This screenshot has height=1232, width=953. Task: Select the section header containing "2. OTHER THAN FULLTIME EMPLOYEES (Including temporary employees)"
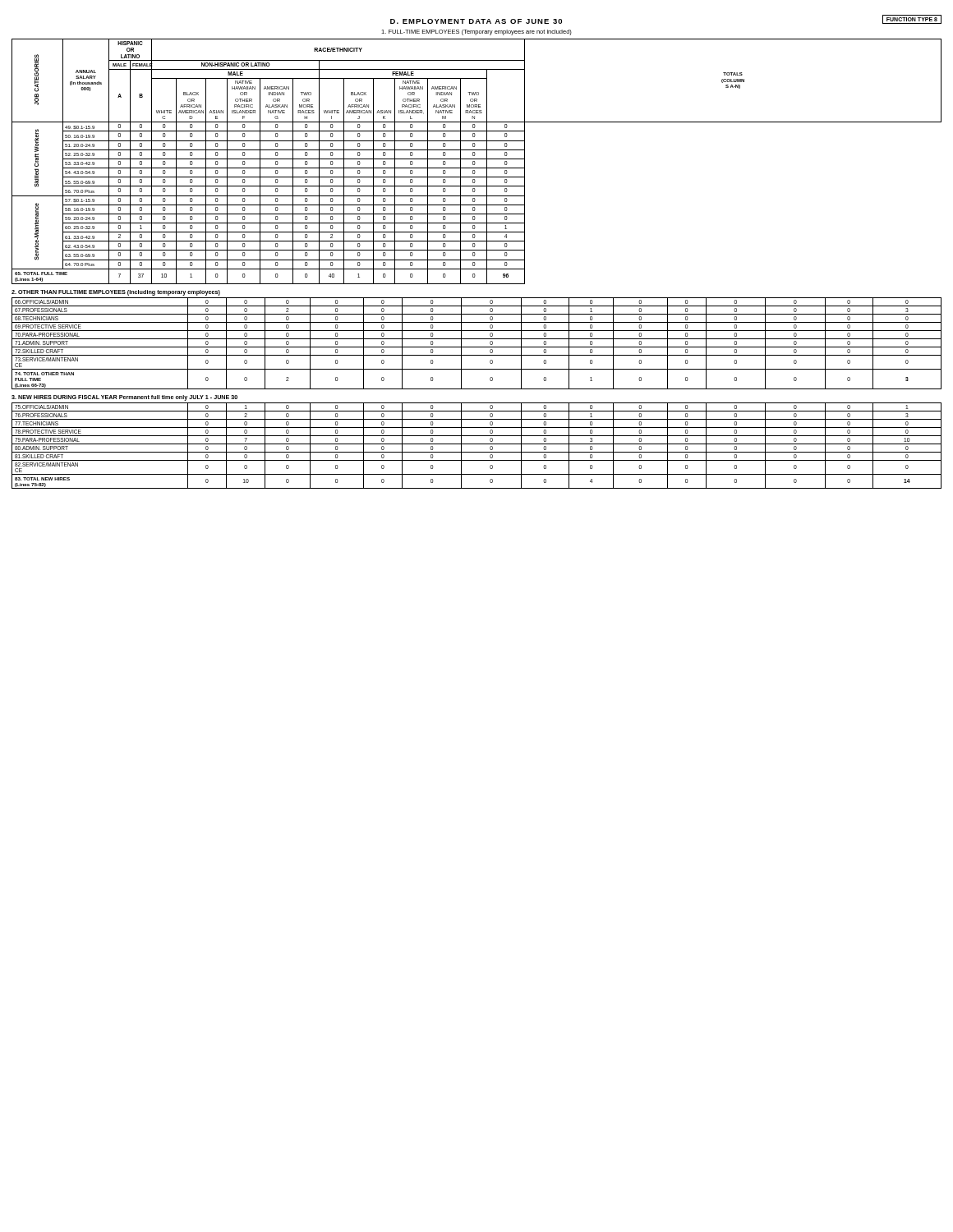point(116,292)
